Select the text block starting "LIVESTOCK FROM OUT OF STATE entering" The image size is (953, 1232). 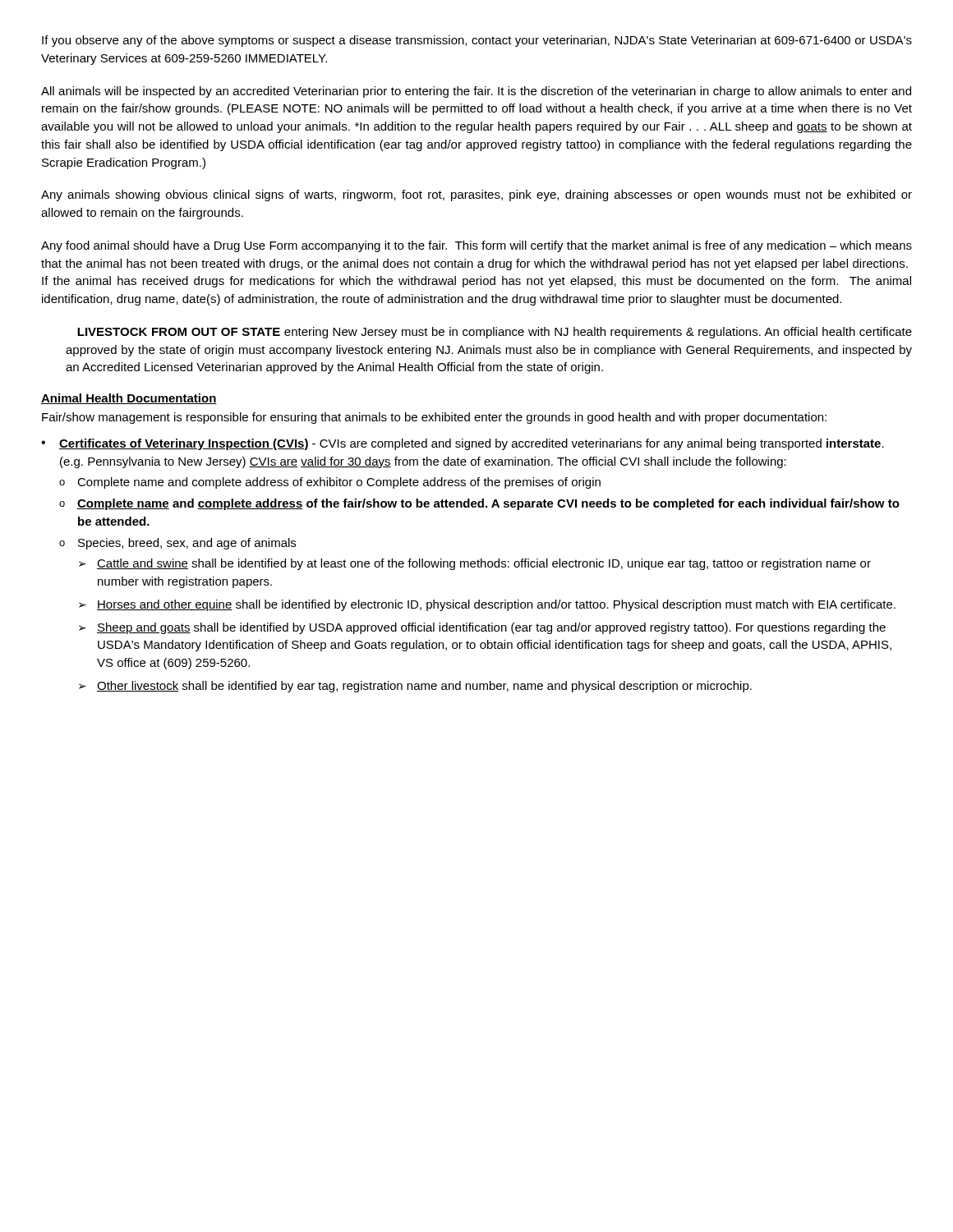[x=489, y=349]
